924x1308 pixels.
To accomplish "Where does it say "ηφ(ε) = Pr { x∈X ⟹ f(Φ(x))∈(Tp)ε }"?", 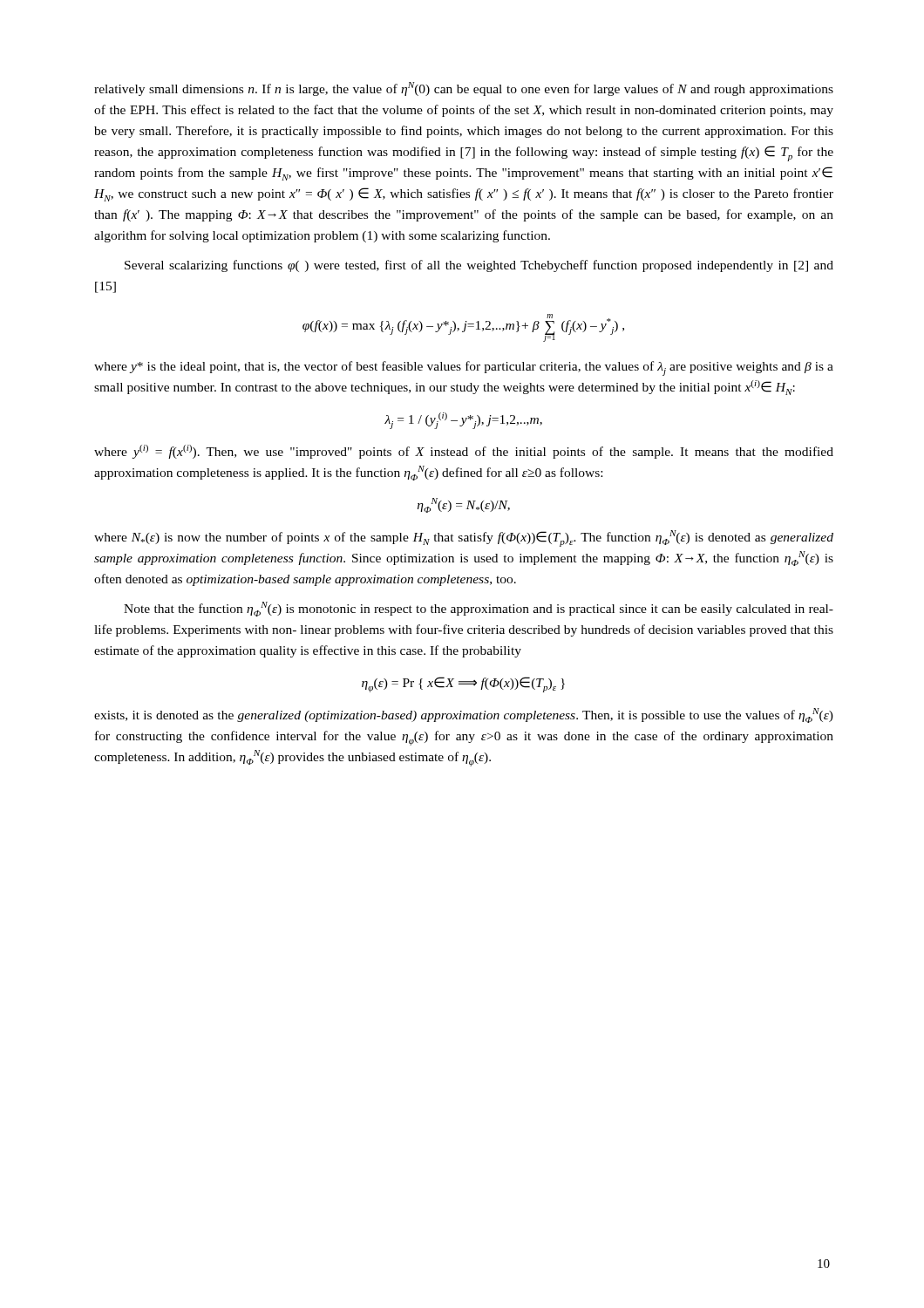I will 464,683.
